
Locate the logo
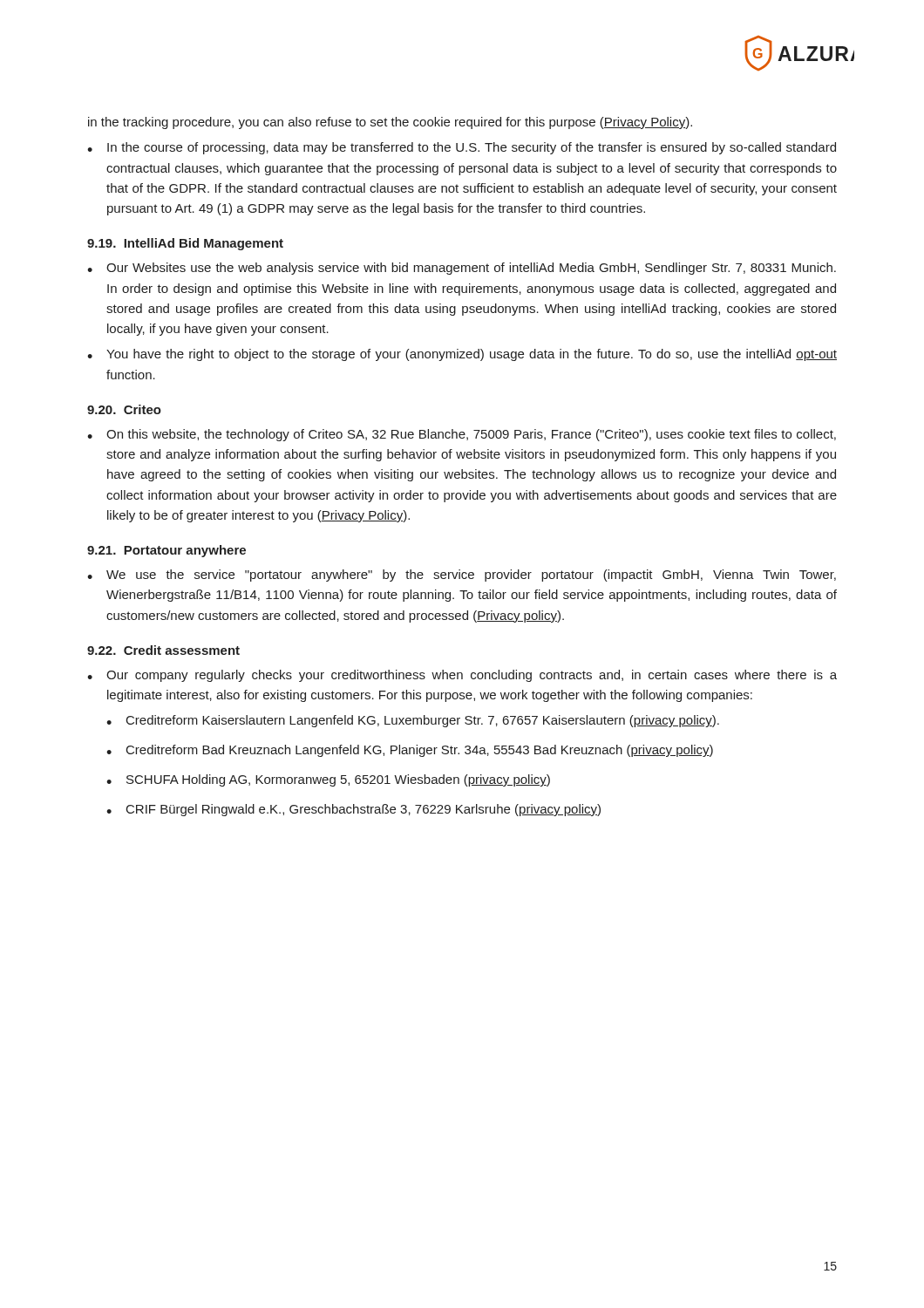coord(798,56)
